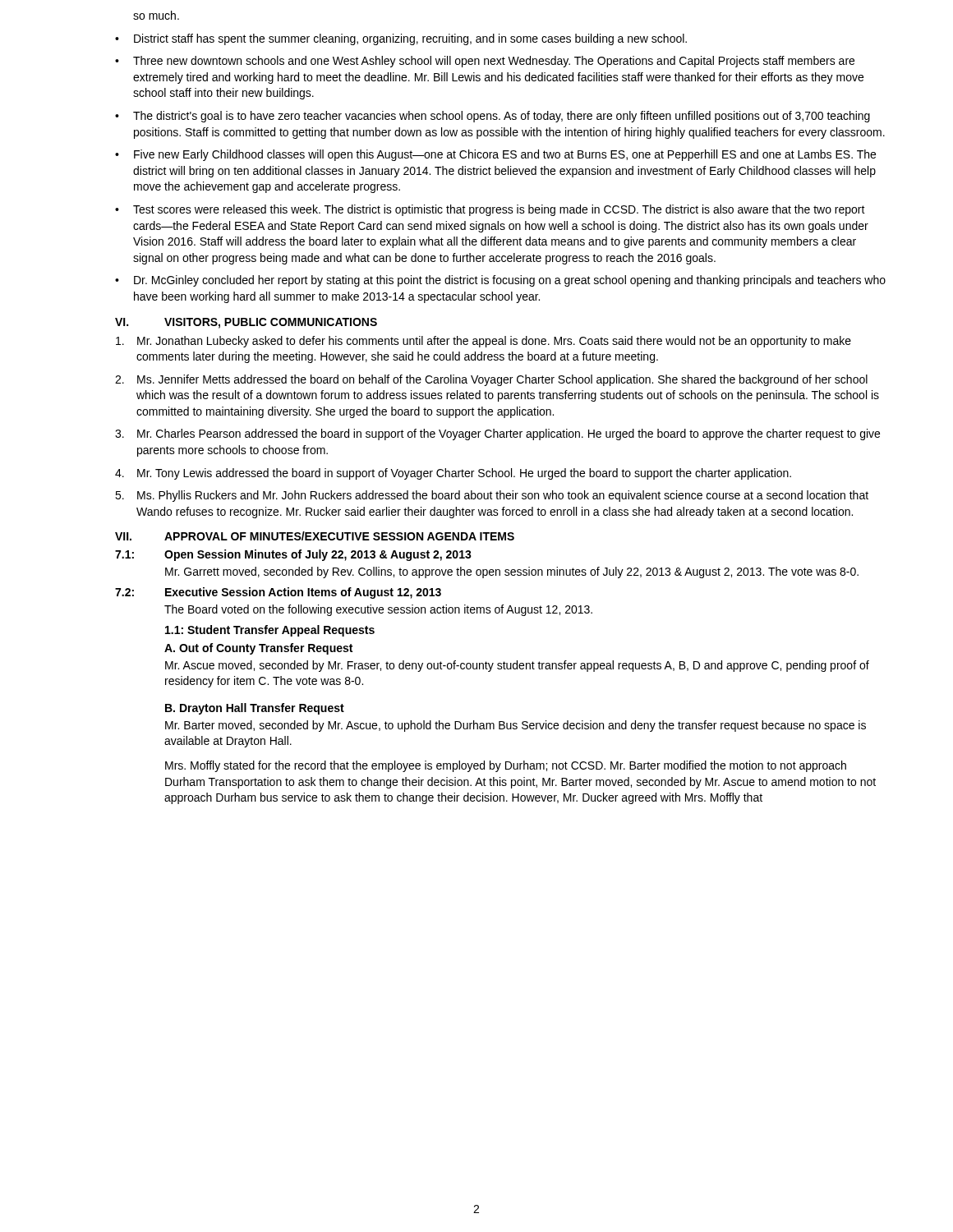Find the list item that says "so much."

(156, 15)
